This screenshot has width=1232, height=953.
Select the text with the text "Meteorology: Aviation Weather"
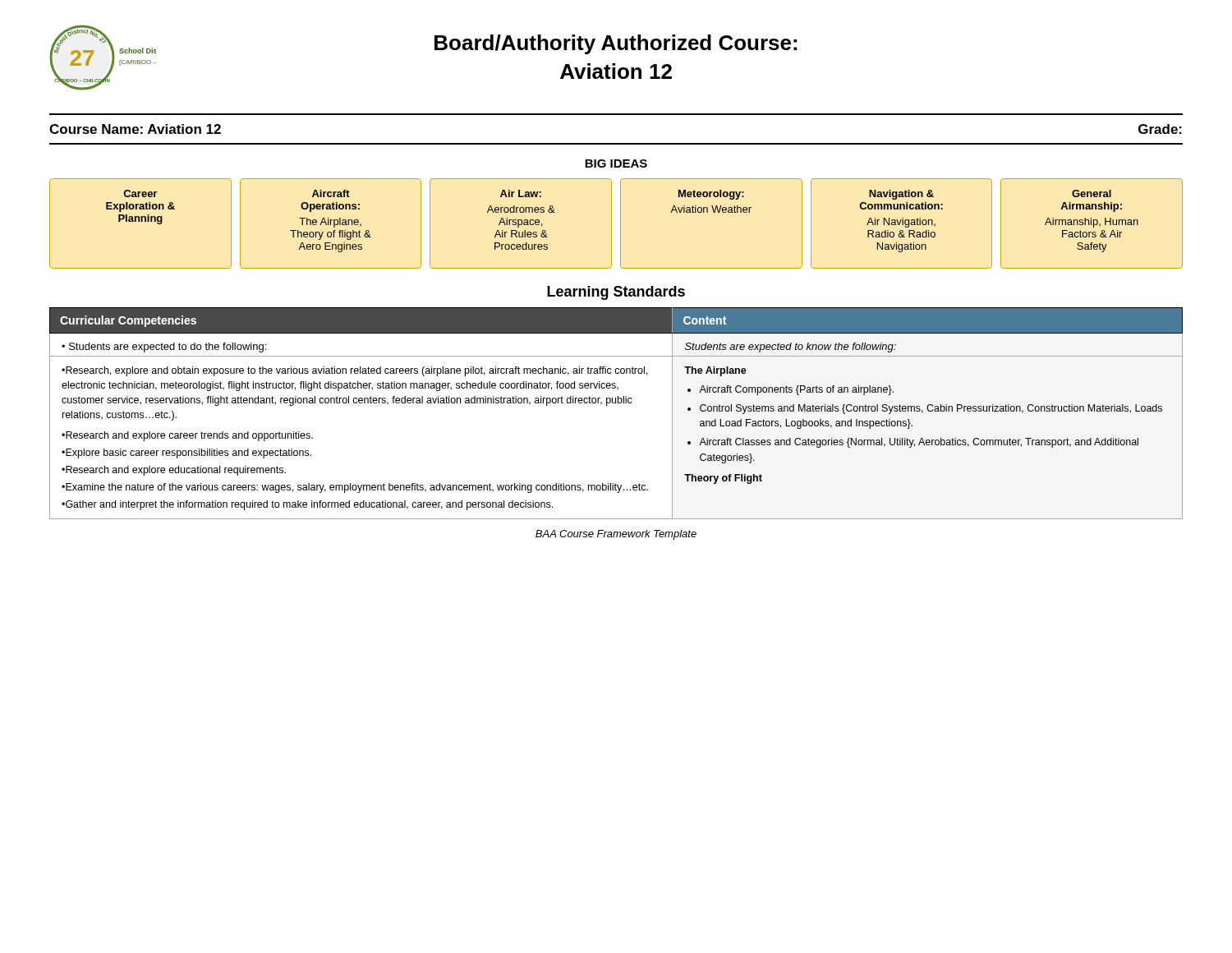[x=711, y=201]
